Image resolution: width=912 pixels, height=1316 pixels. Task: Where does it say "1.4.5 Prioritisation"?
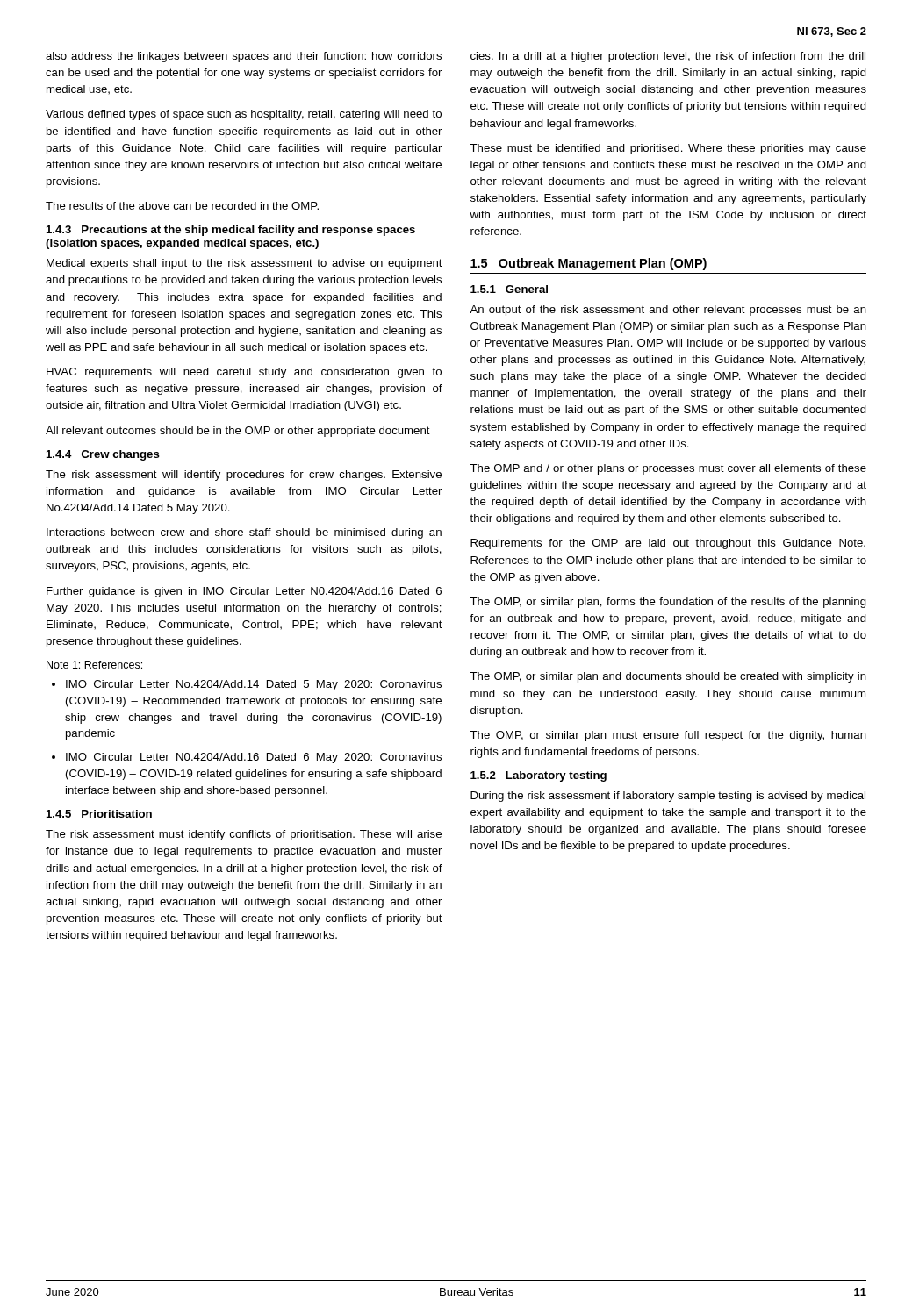99,814
